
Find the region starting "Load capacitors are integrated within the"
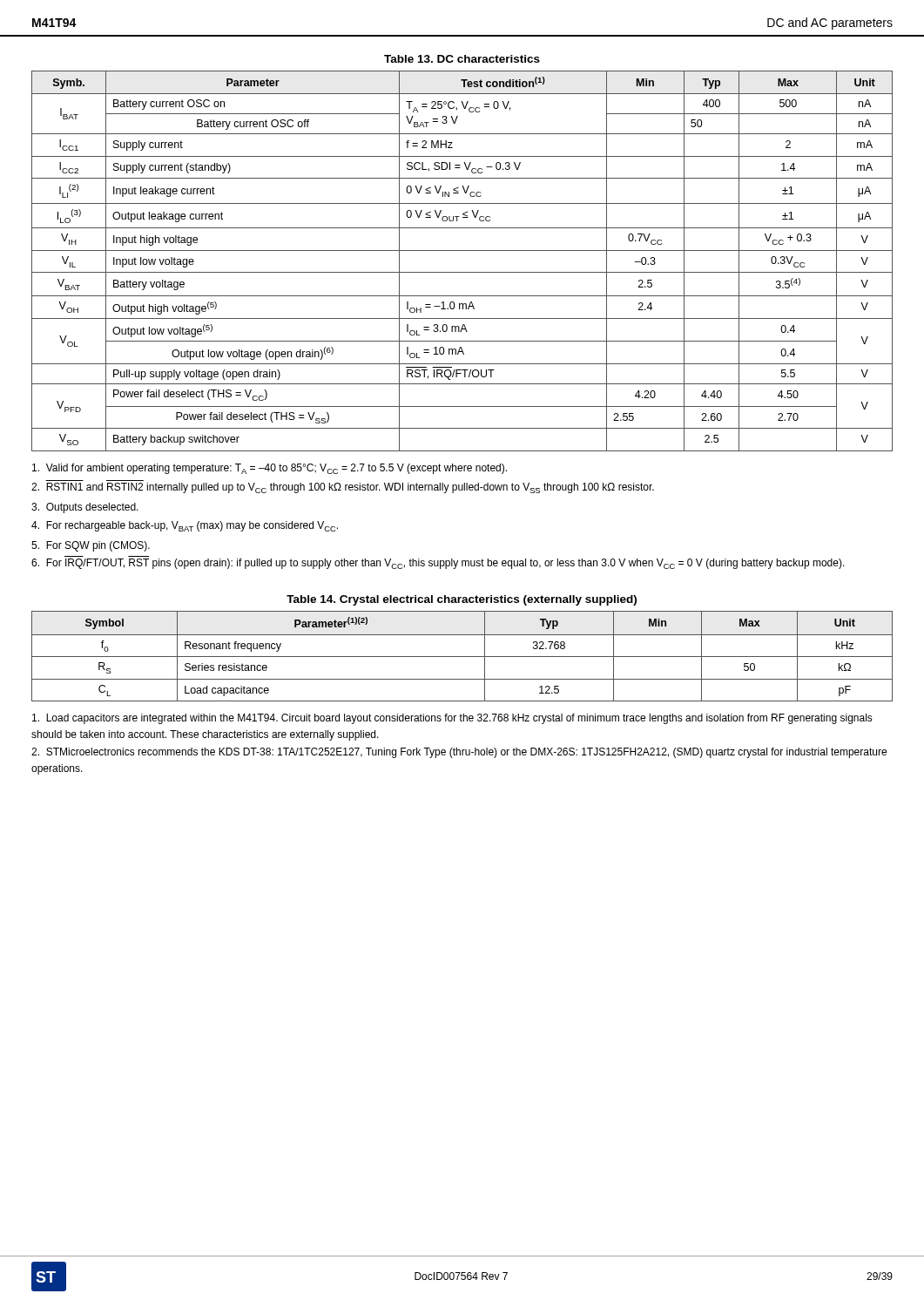pyautogui.click(x=452, y=726)
